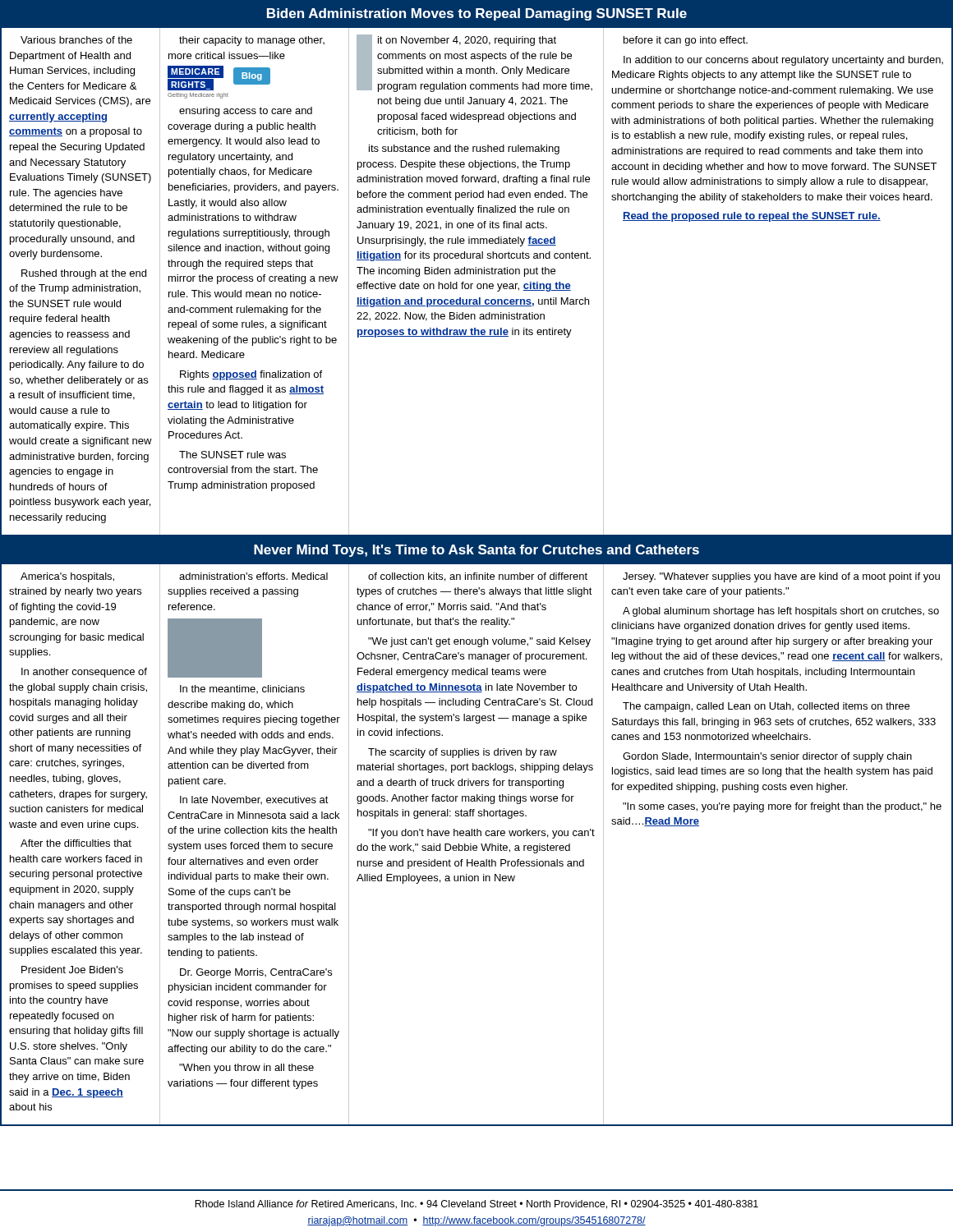Click on the text starting "it on November 4, 2020, requiring that"
This screenshot has width=953, height=1232.
476,186
